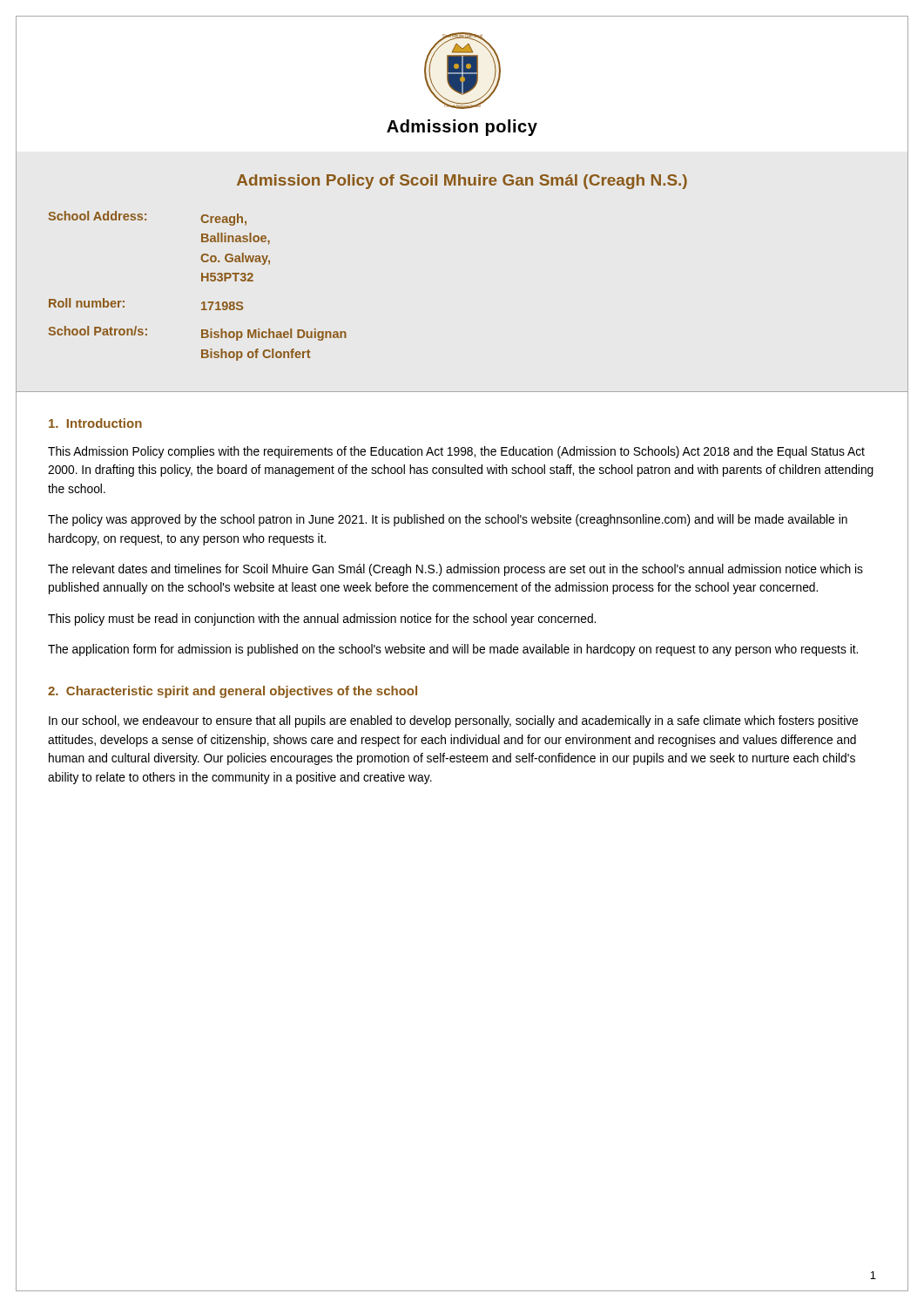924x1307 pixels.
Task: Find the title that reads "Admission Policy of Scoil Mhuire Gan Smál"
Action: [x=462, y=180]
